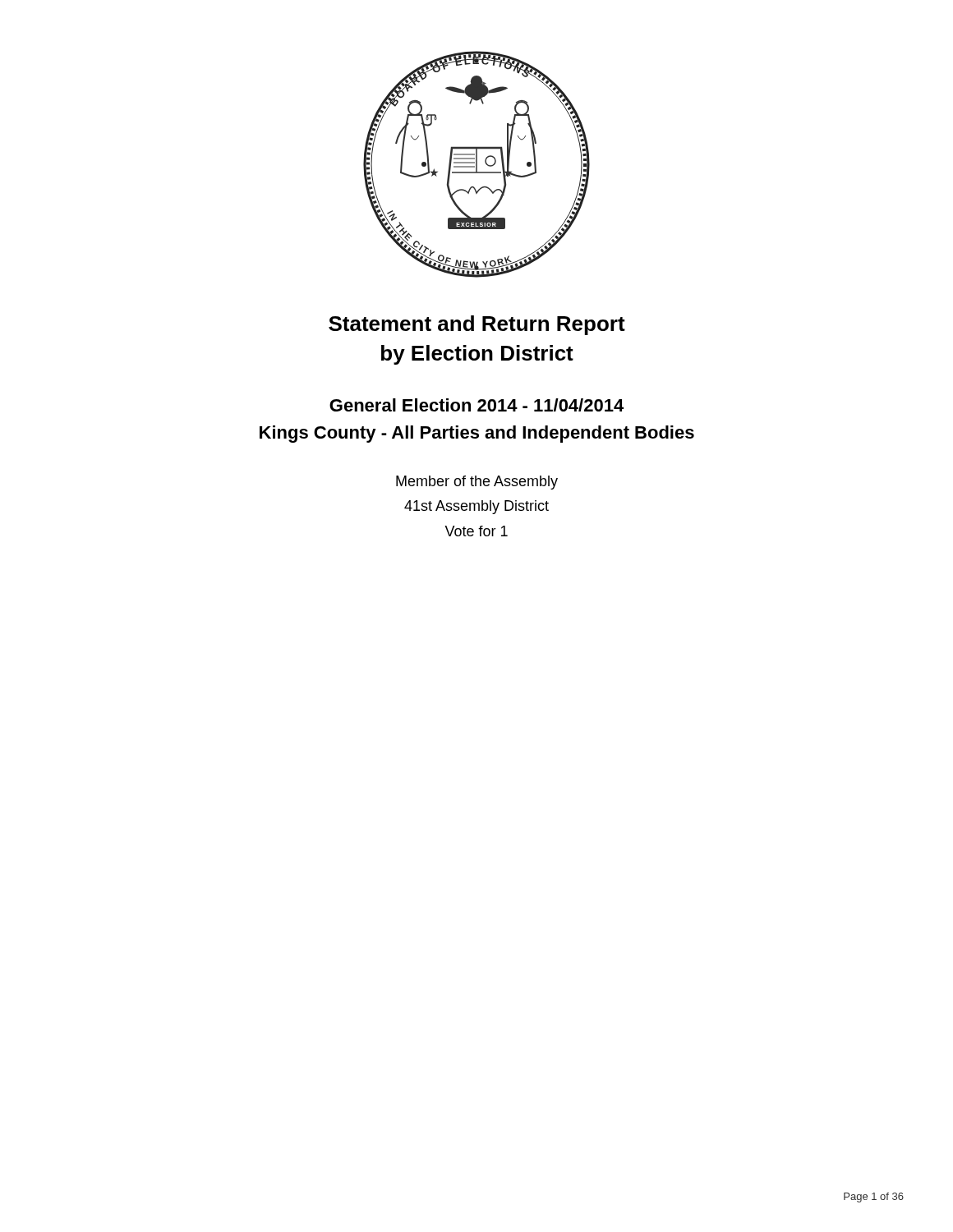Click on the passage starting "Statement and Return Report by"

[x=476, y=339]
